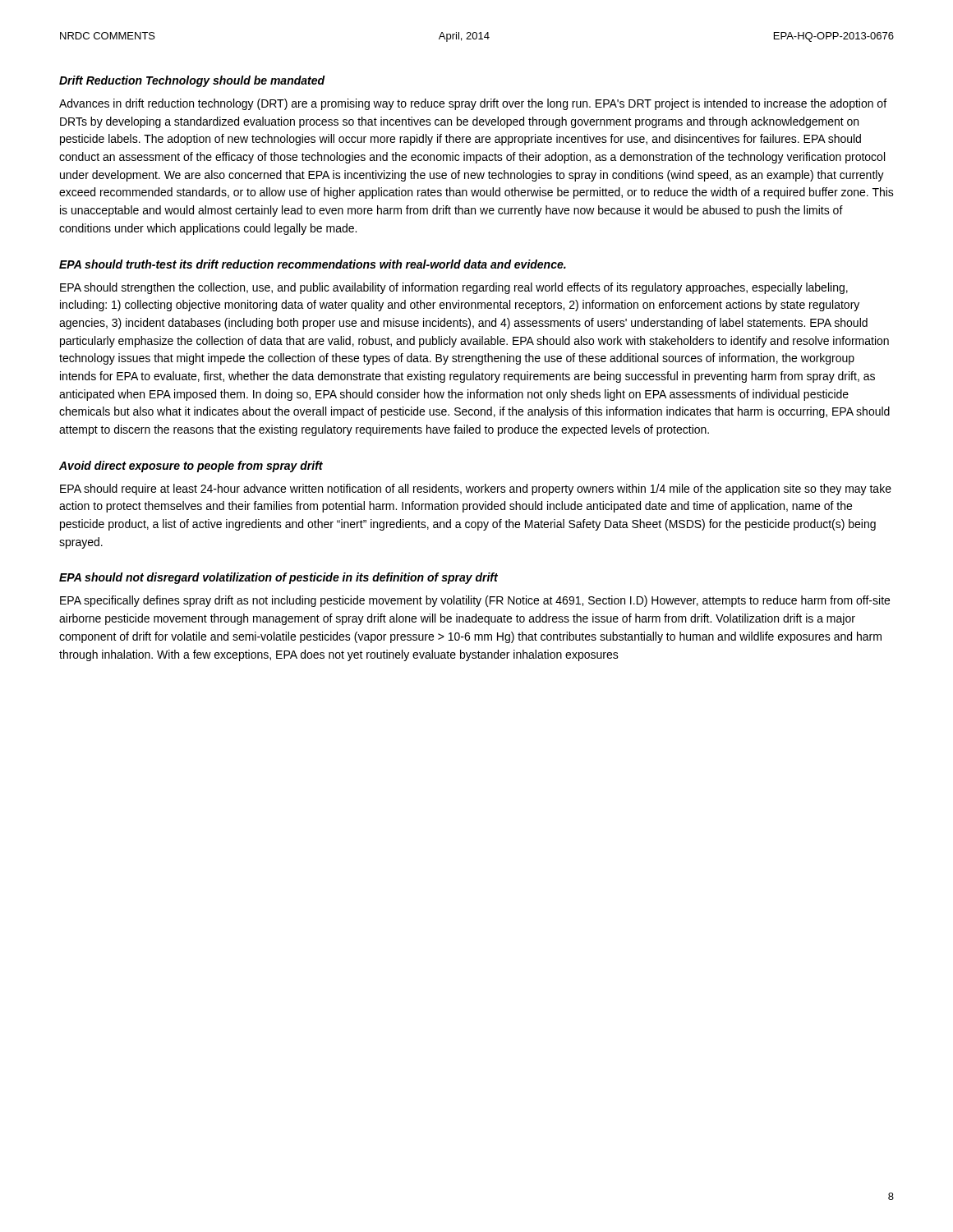Find the passage starting "EPA should truth-test its drift"

coord(313,264)
